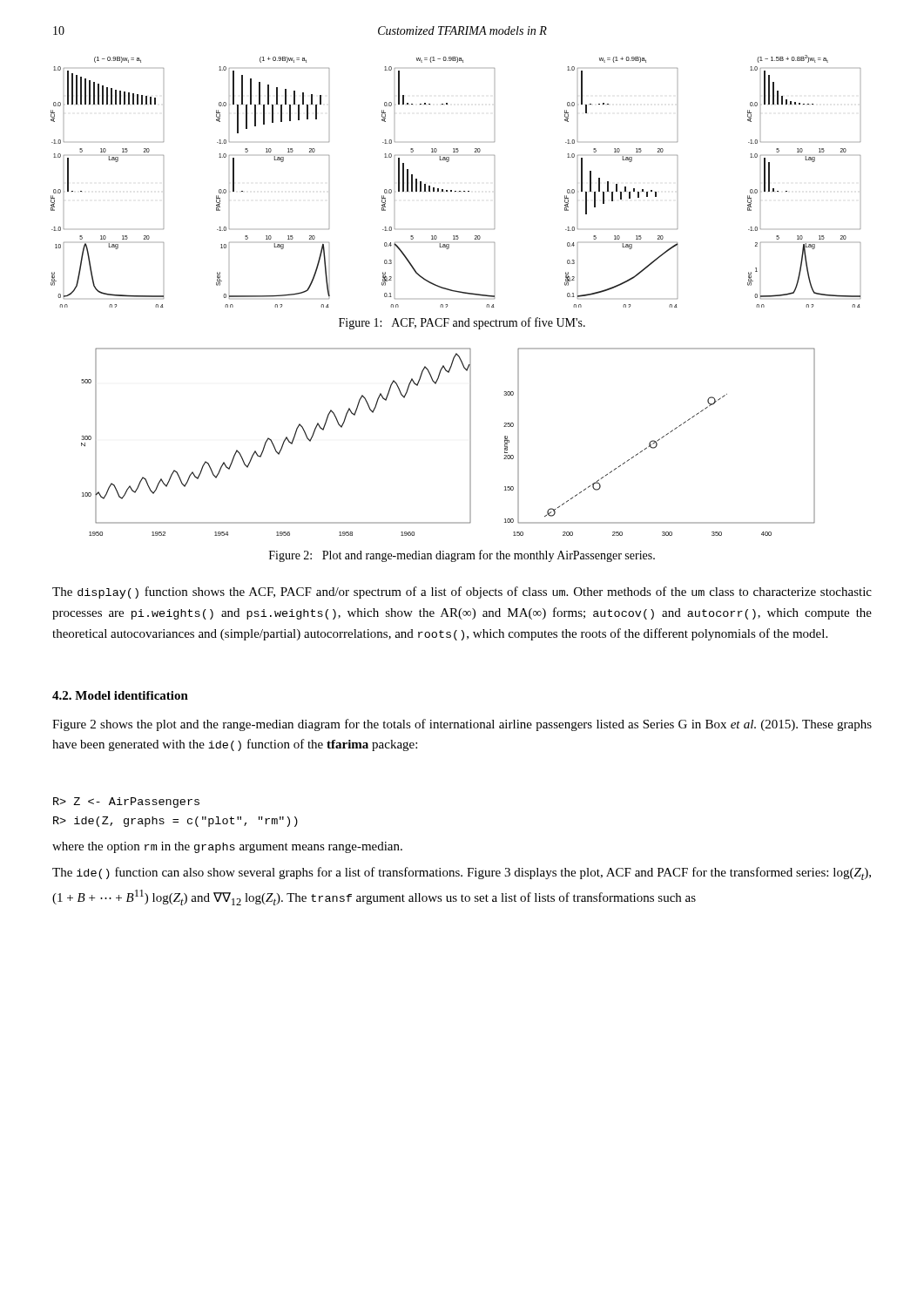This screenshot has width=924, height=1307.
Task: Select the continuous plot
Action: (462, 179)
